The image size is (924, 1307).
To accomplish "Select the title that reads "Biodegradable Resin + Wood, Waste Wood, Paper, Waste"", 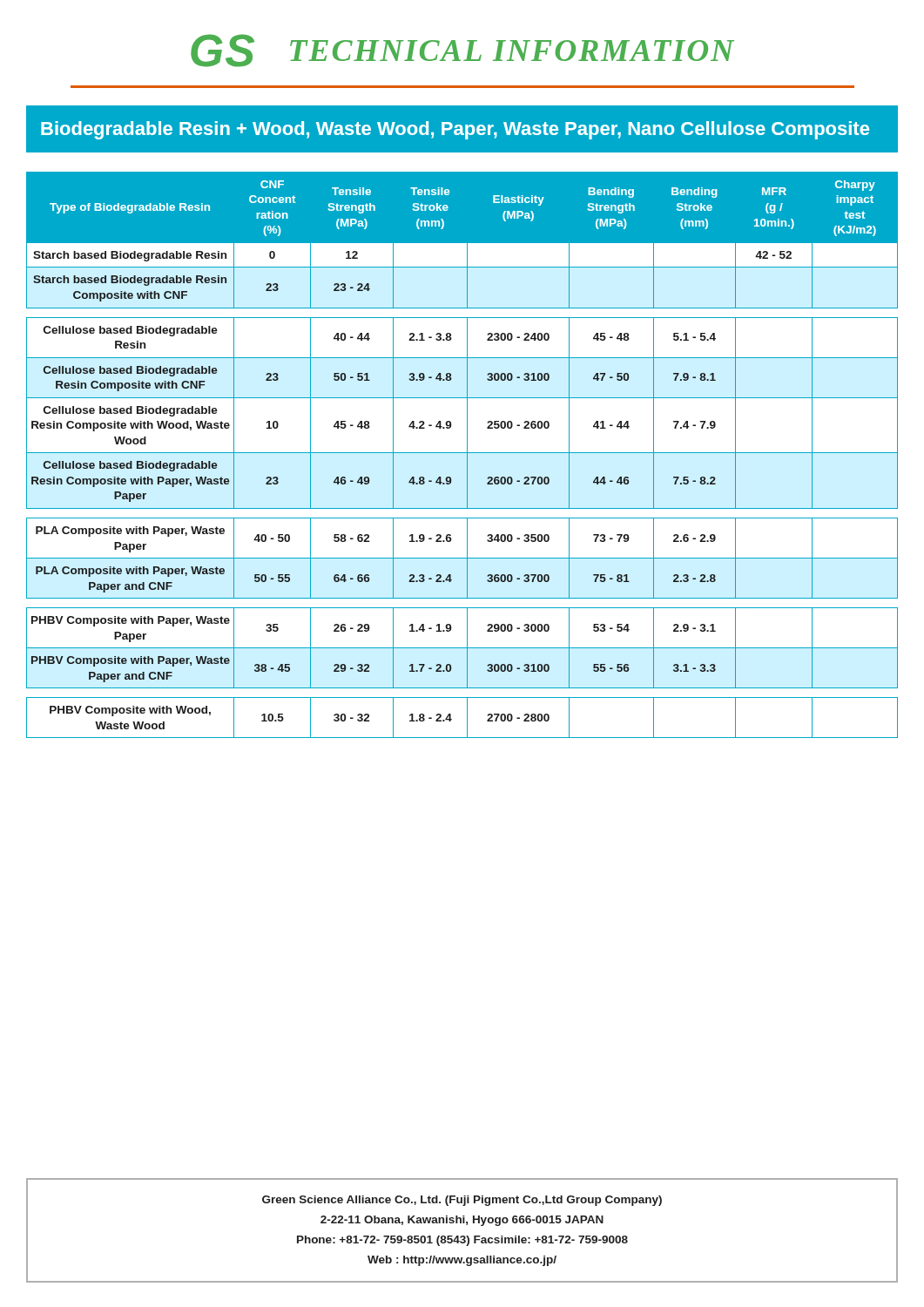I will (462, 129).
